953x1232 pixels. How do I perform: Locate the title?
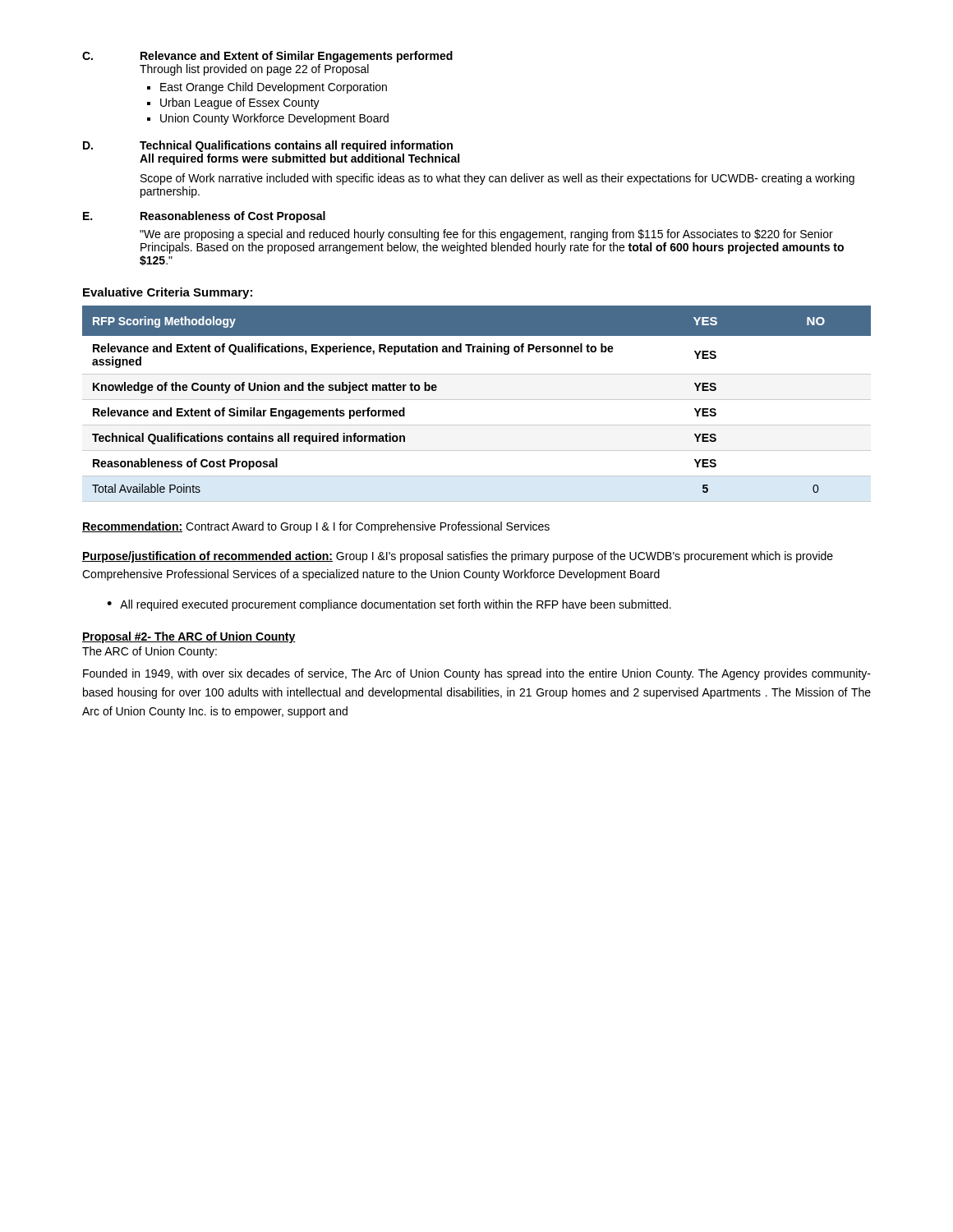tap(168, 292)
